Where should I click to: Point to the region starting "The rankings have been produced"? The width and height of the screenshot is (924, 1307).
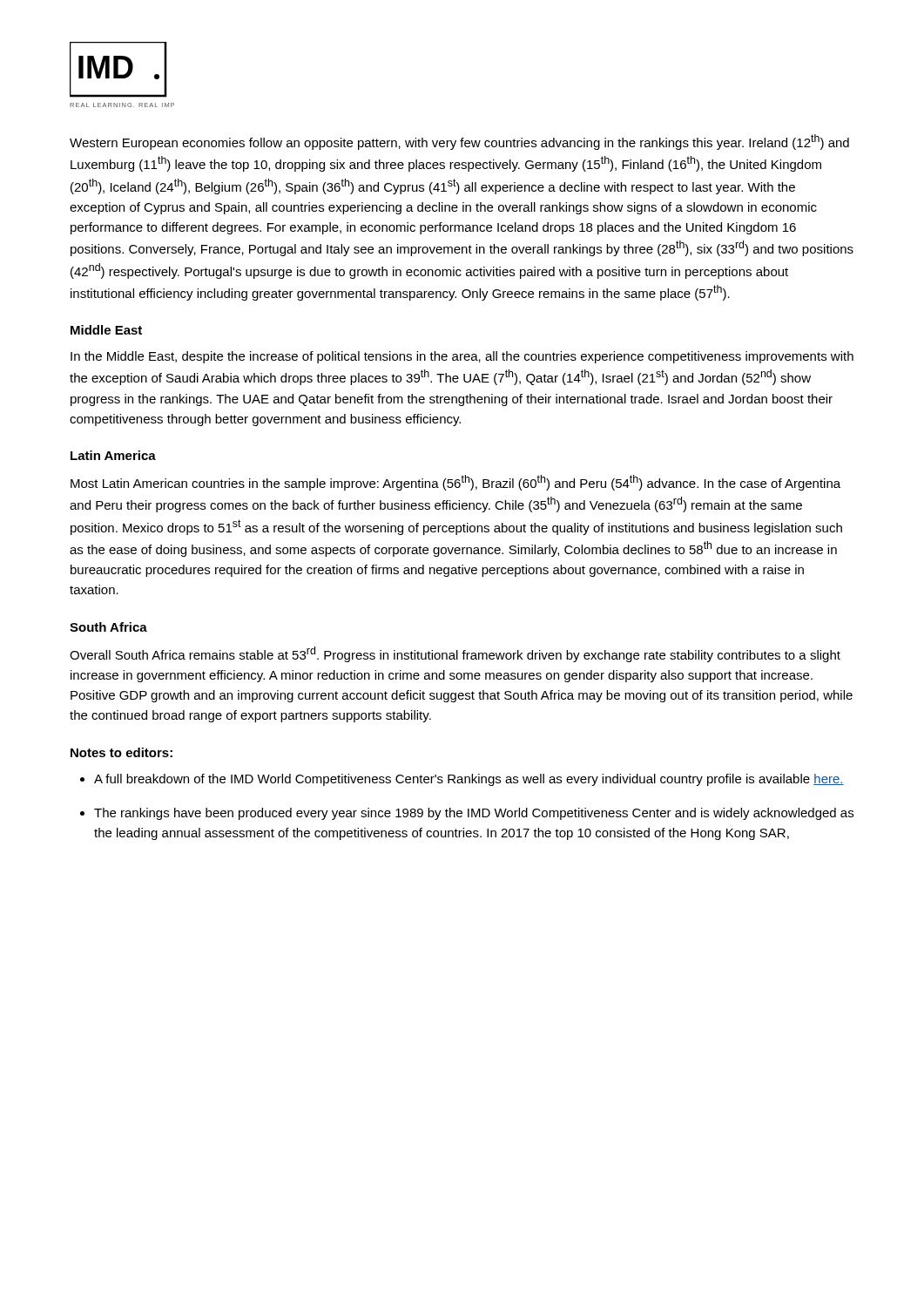pyautogui.click(x=474, y=822)
